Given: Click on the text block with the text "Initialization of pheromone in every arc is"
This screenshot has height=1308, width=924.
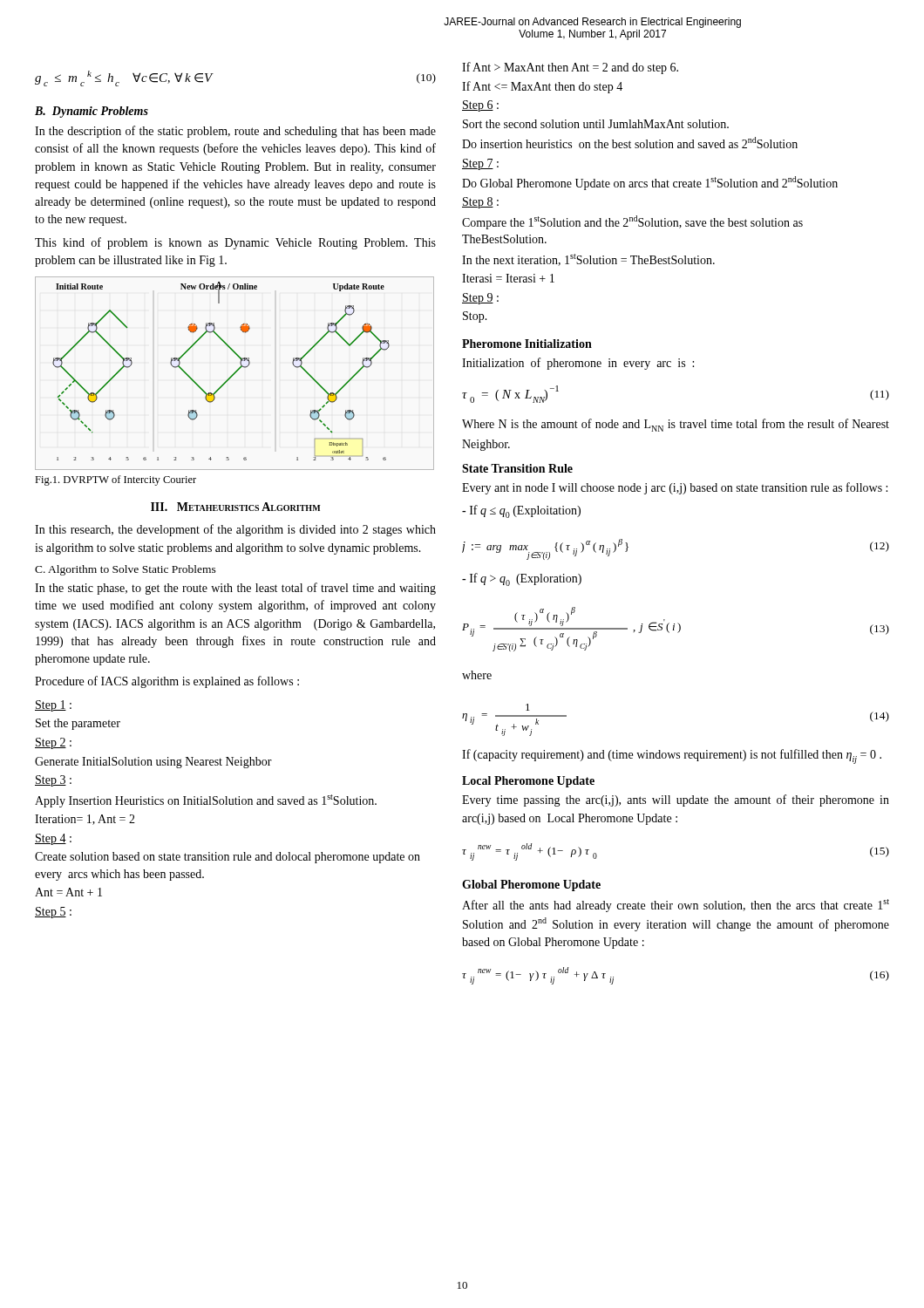Looking at the screenshot, I should click(676, 364).
